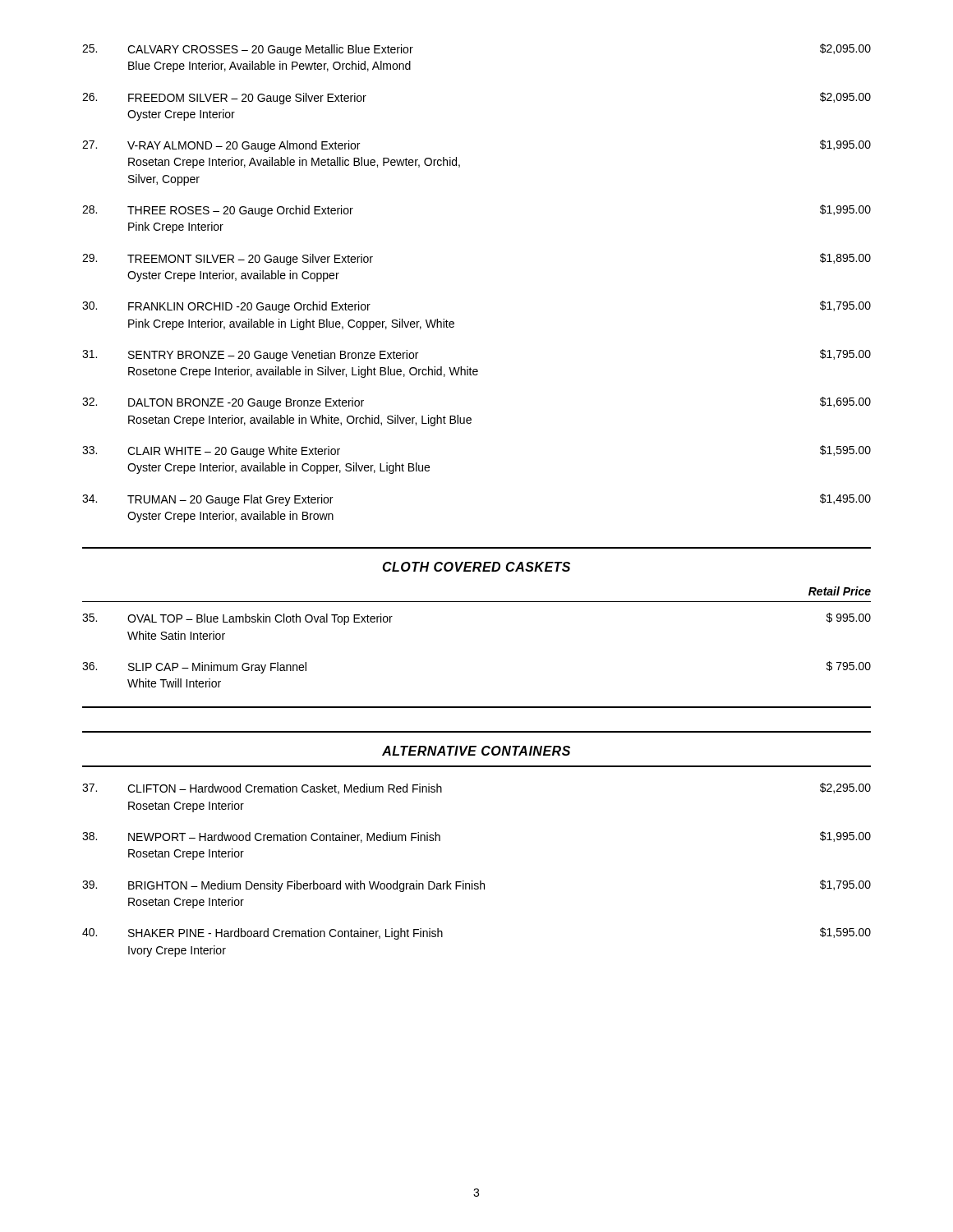This screenshot has height=1232, width=953.
Task: Find the block on this page that starts "36. SLIP CAP – Minimum"
Action: tap(217, 667)
